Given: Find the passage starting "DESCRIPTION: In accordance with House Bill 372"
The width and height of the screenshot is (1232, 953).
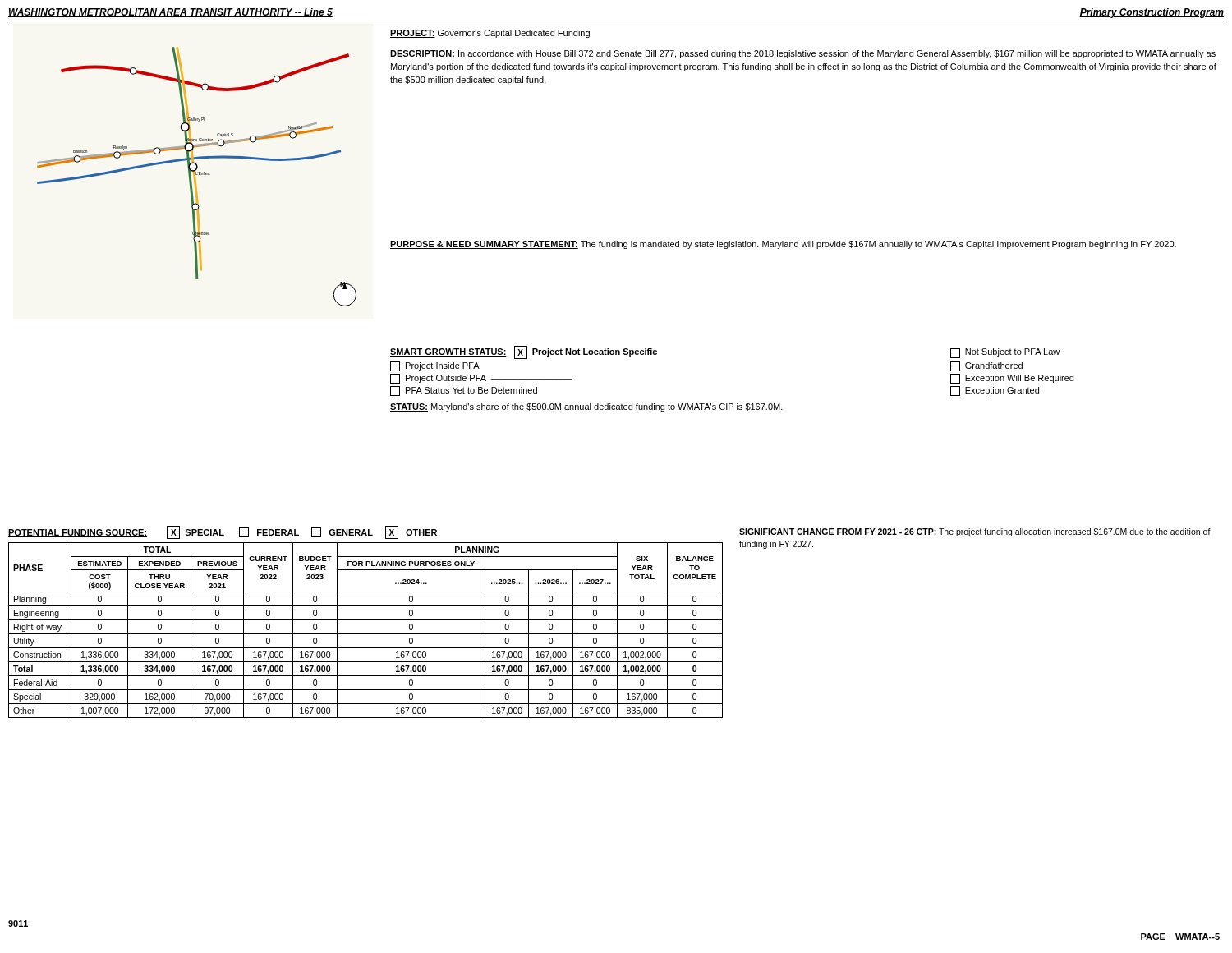Looking at the screenshot, I should click(803, 67).
